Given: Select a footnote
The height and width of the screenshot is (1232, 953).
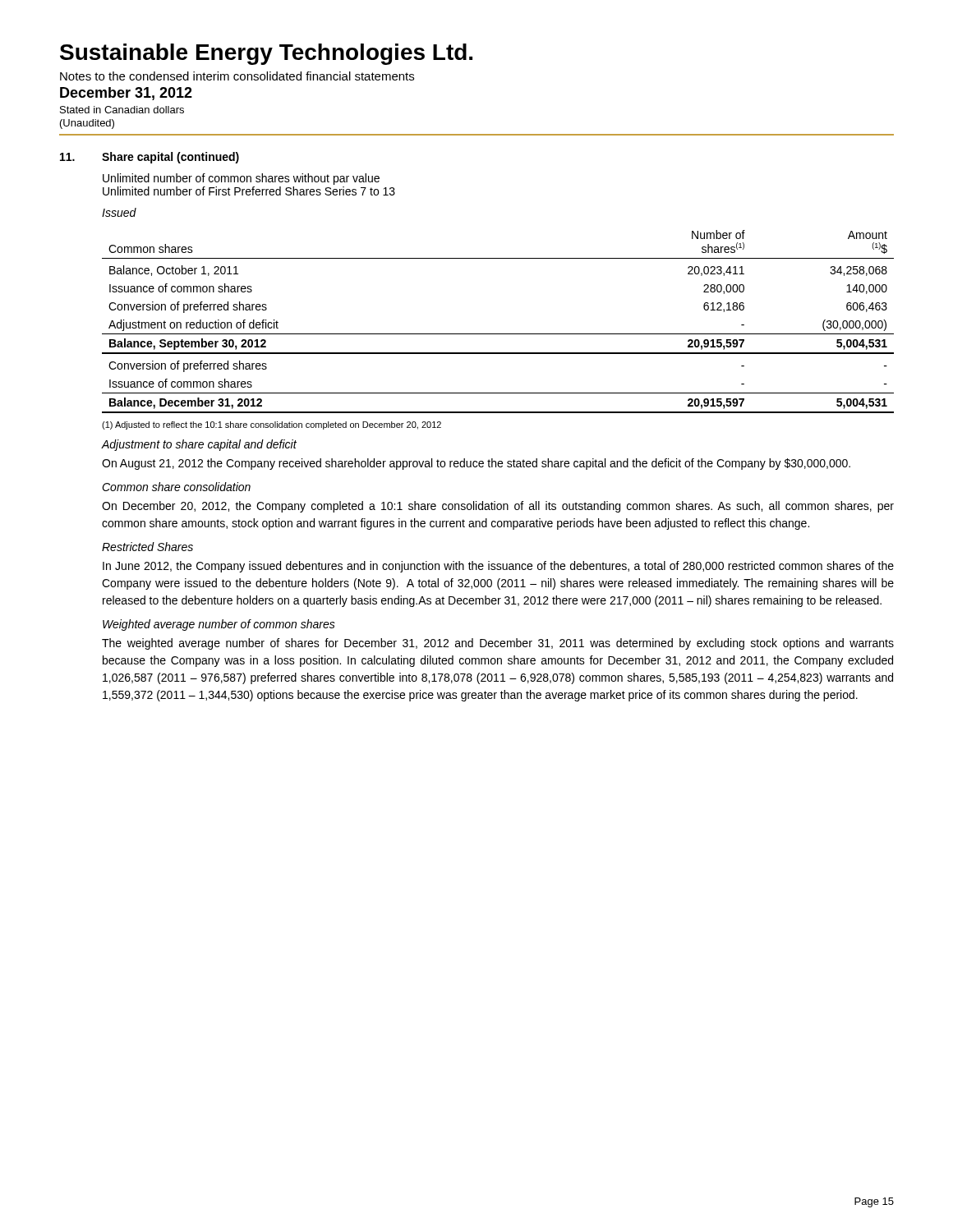Looking at the screenshot, I should point(272,424).
